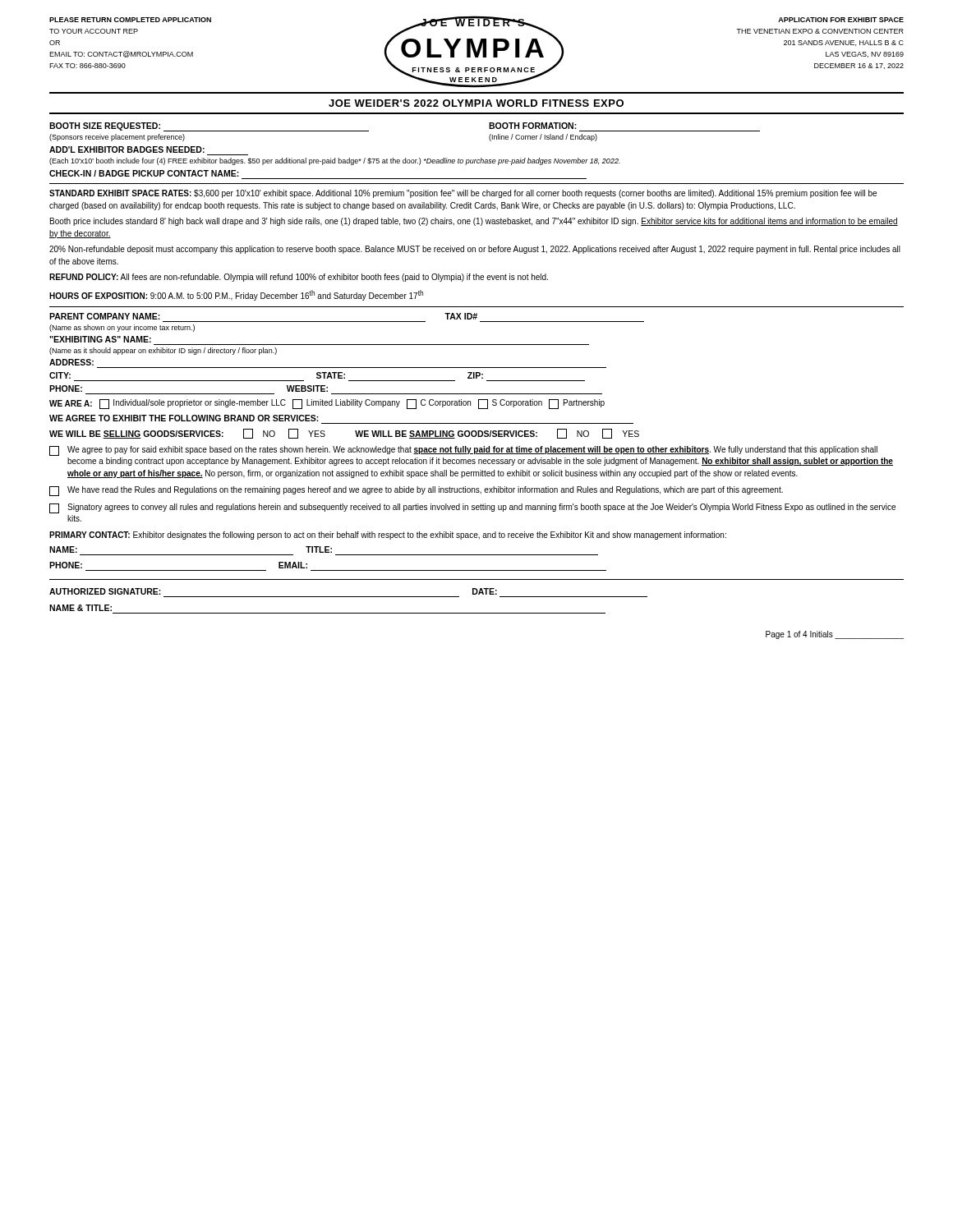Locate the block of text that opens with "Booth price includes standard 8'"
This screenshot has width=953, height=1232.
point(473,227)
